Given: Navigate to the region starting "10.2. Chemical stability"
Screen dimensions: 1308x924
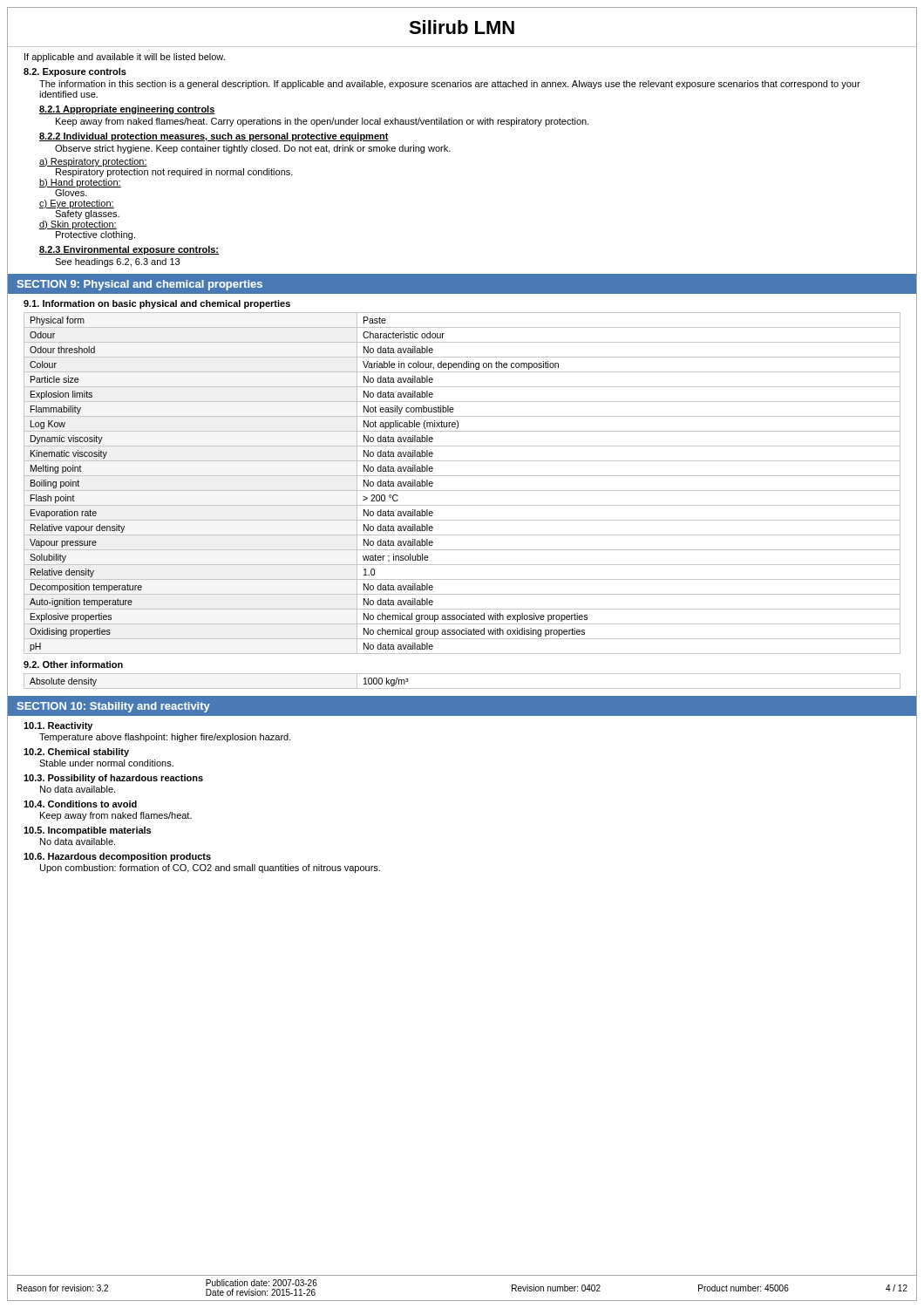Looking at the screenshot, I should pos(76,752).
